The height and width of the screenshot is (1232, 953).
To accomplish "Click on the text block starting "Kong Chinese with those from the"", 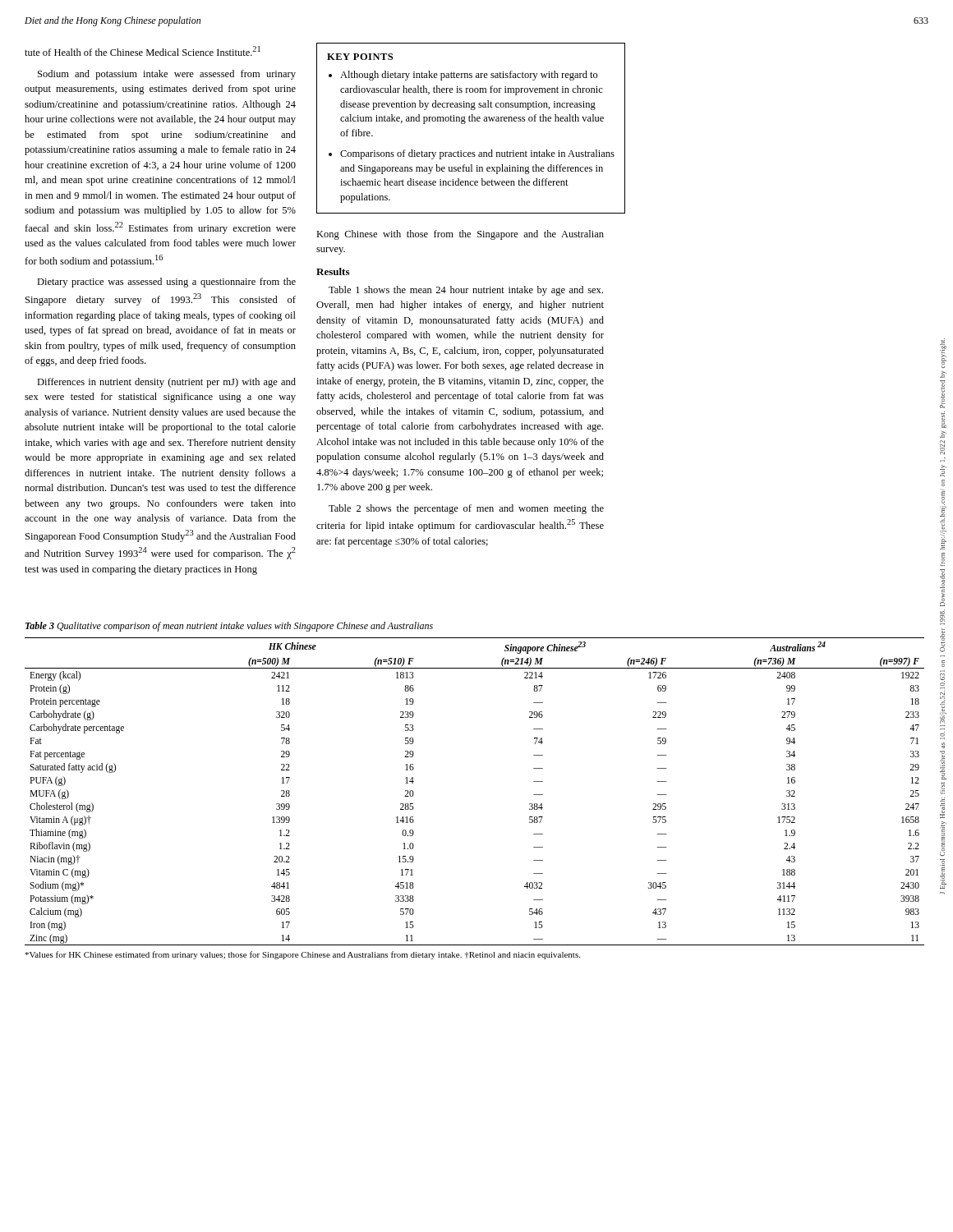I will point(460,388).
